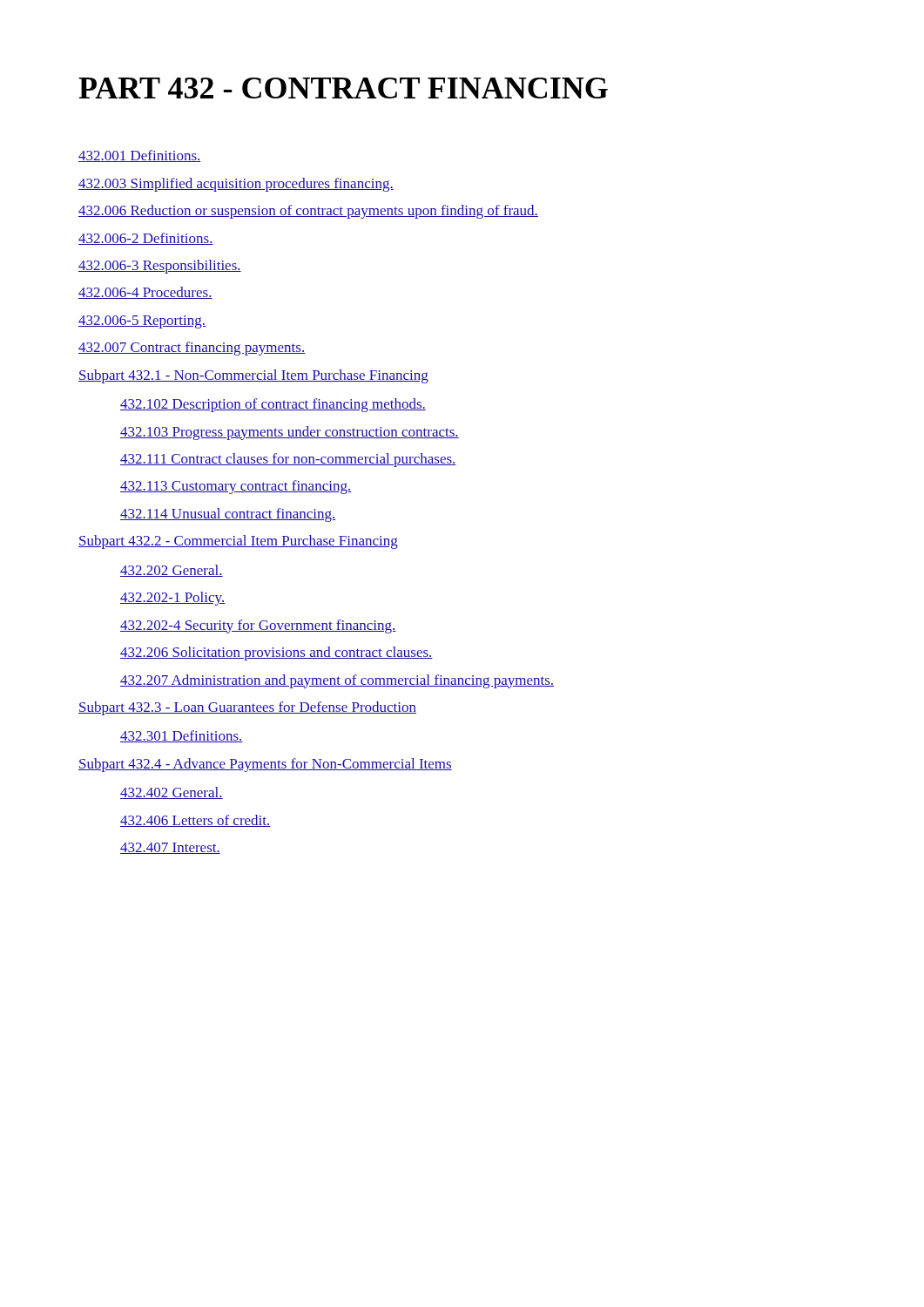Find the text block starting "432.111 Contract clauses"

click(288, 459)
